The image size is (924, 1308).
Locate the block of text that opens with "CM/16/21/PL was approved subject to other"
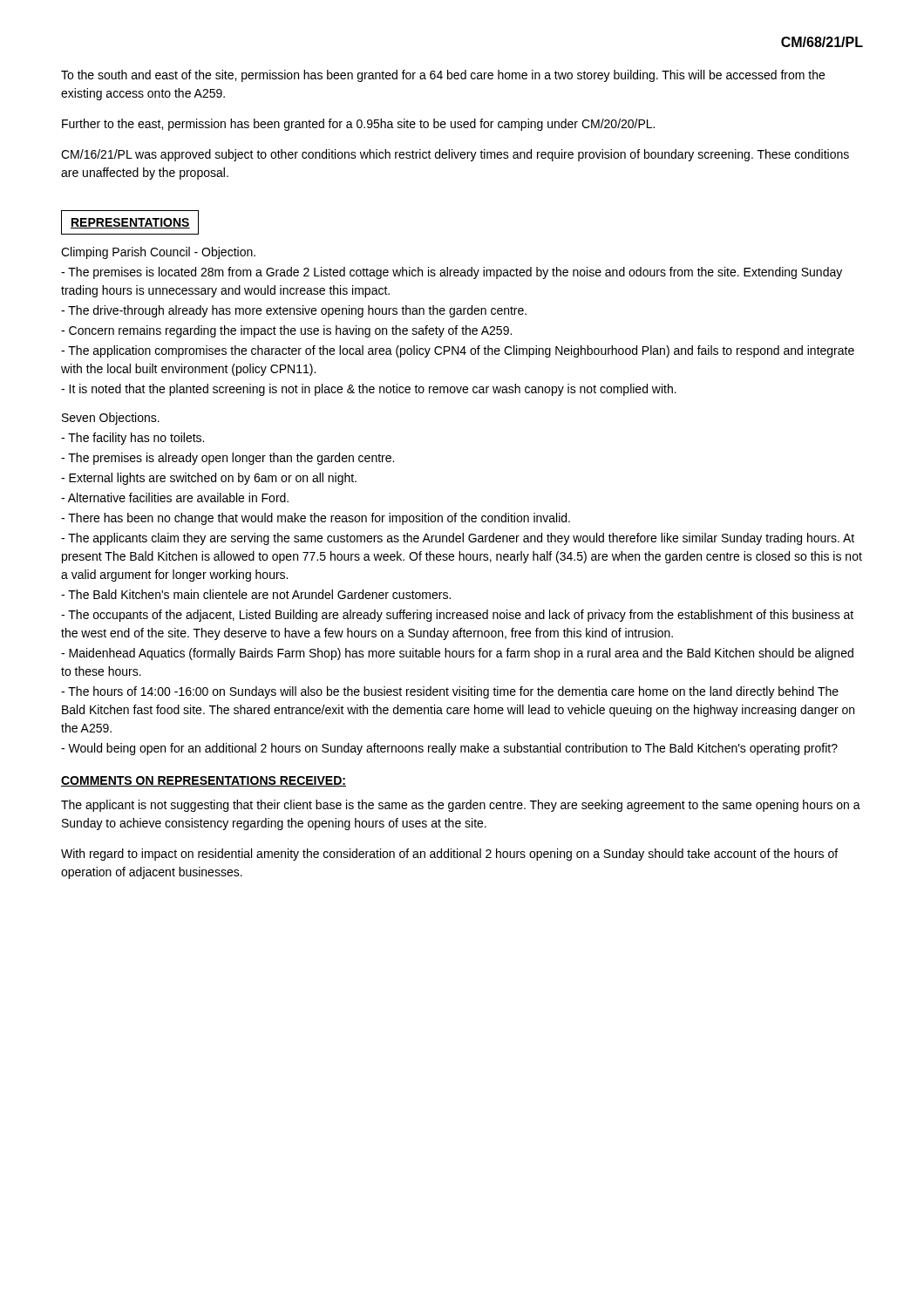coord(455,164)
